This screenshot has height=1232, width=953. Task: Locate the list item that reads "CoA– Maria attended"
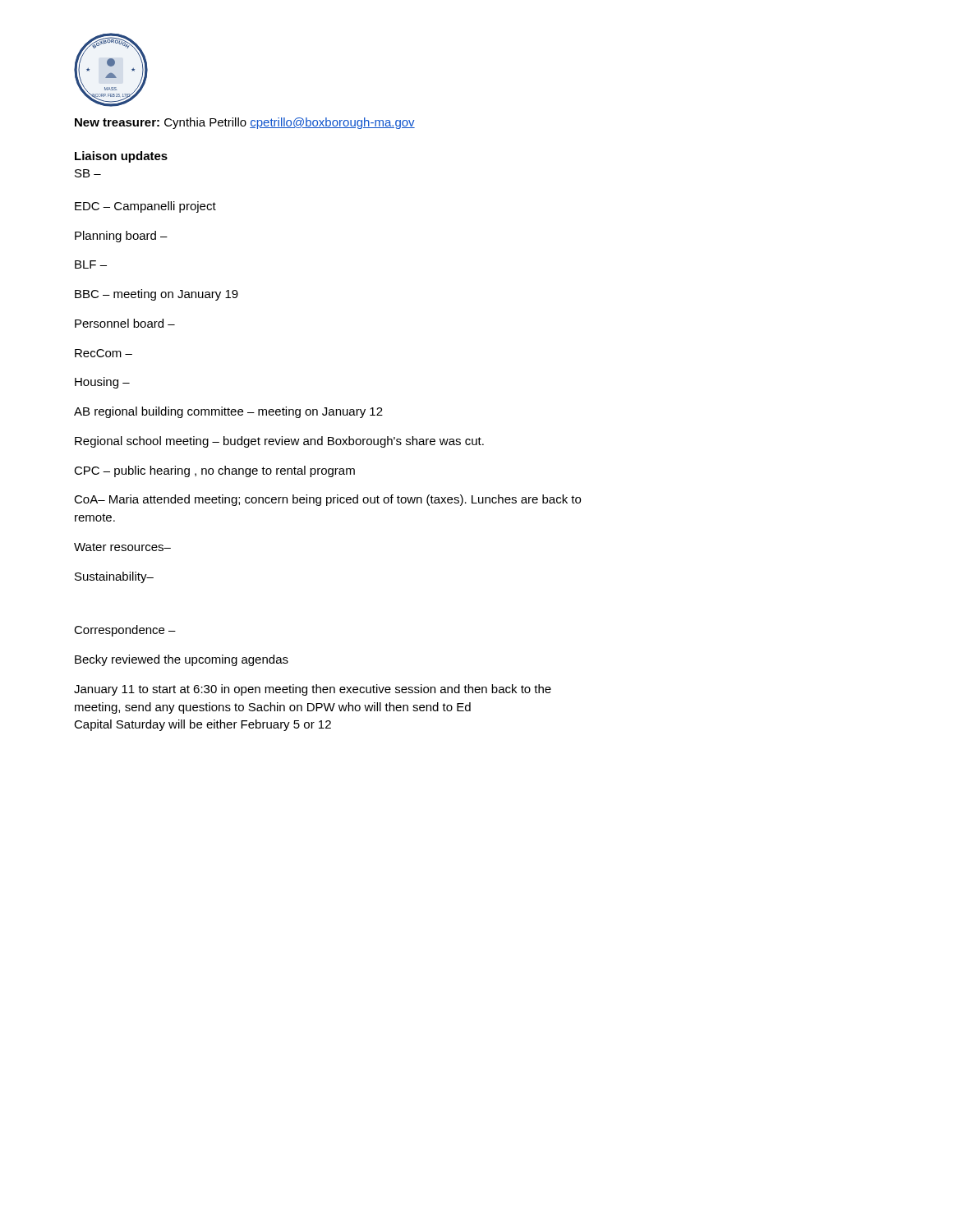click(x=328, y=508)
